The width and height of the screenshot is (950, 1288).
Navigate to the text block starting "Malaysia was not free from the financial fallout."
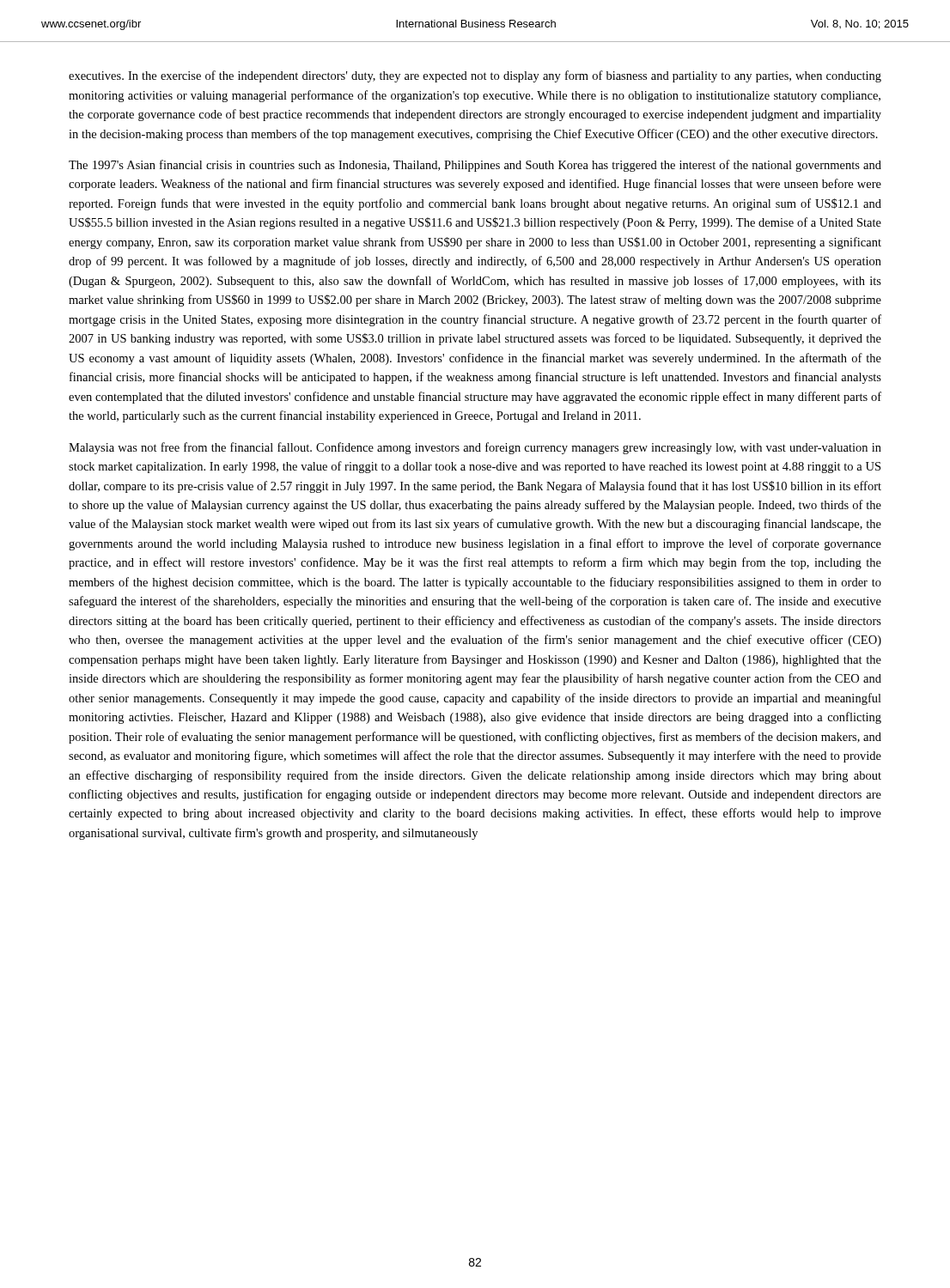(475, 640)
